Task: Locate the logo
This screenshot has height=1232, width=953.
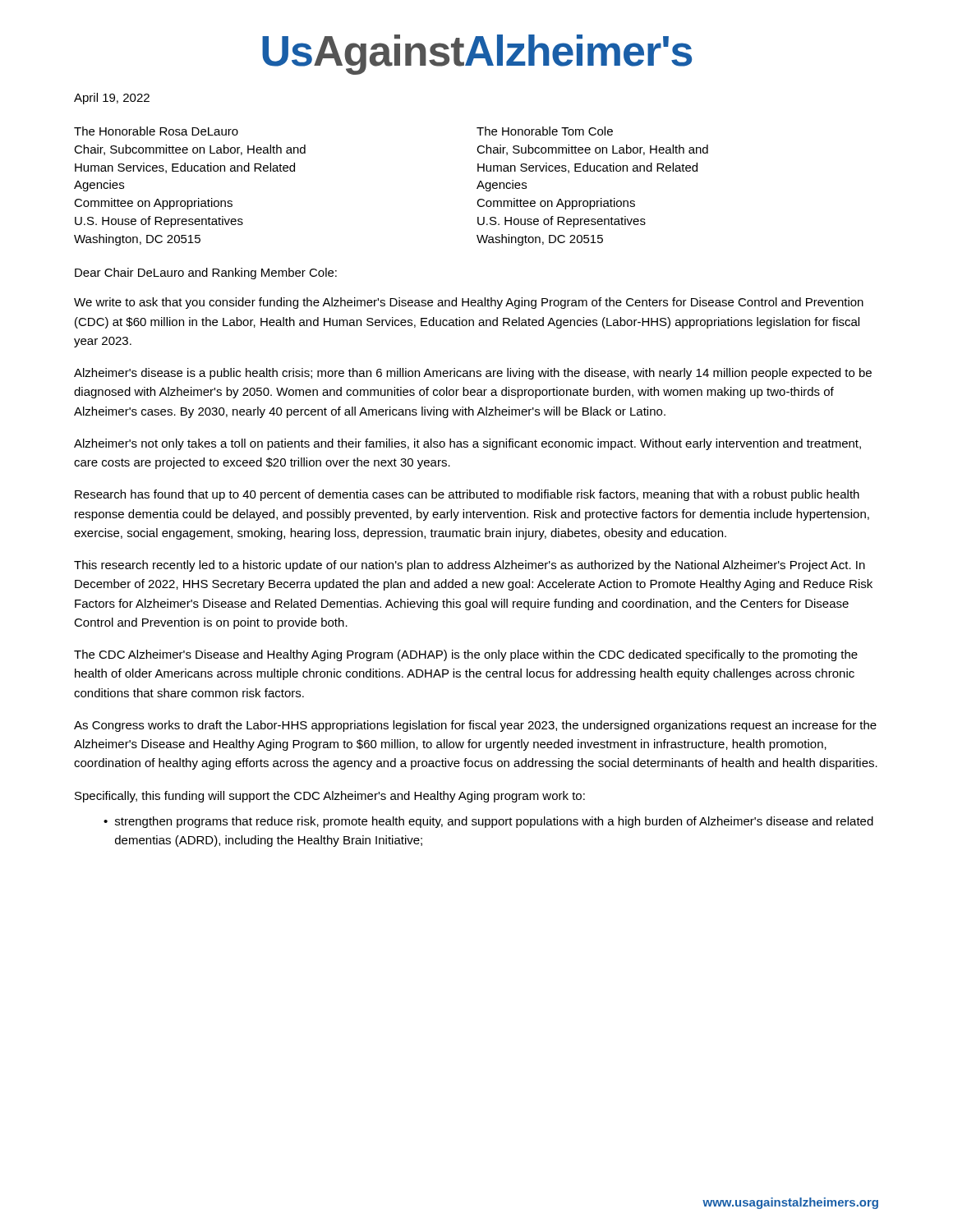Action: coord(476,45)
